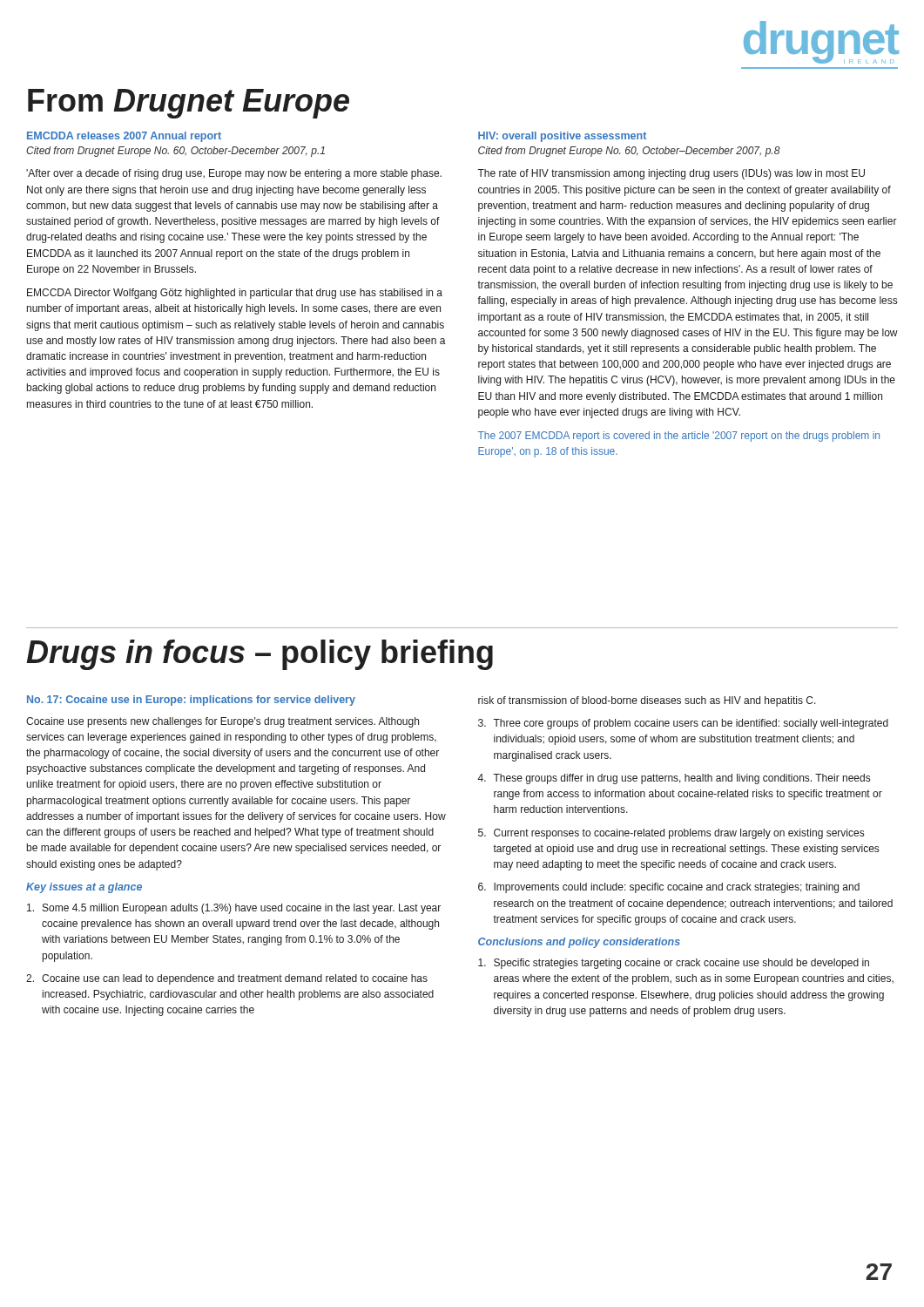The width and height of the screenshot is (924, 1307).
Task: Find the block on this page that starts "3. Three core groups of problem"
Action: (x=688, y=739)
